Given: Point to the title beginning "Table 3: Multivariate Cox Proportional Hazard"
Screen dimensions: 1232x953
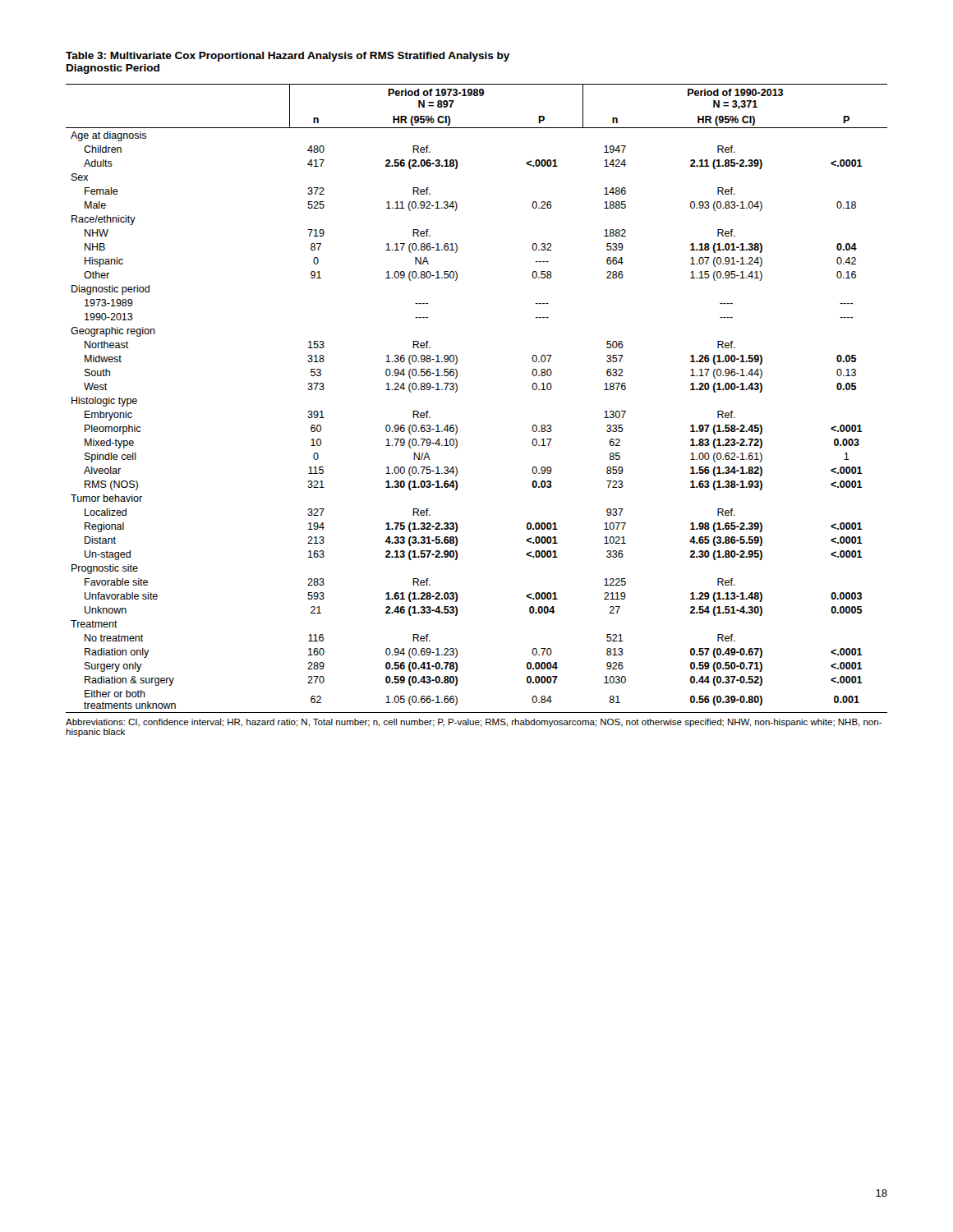Looking at the screenshot, I should click(476, 62).
